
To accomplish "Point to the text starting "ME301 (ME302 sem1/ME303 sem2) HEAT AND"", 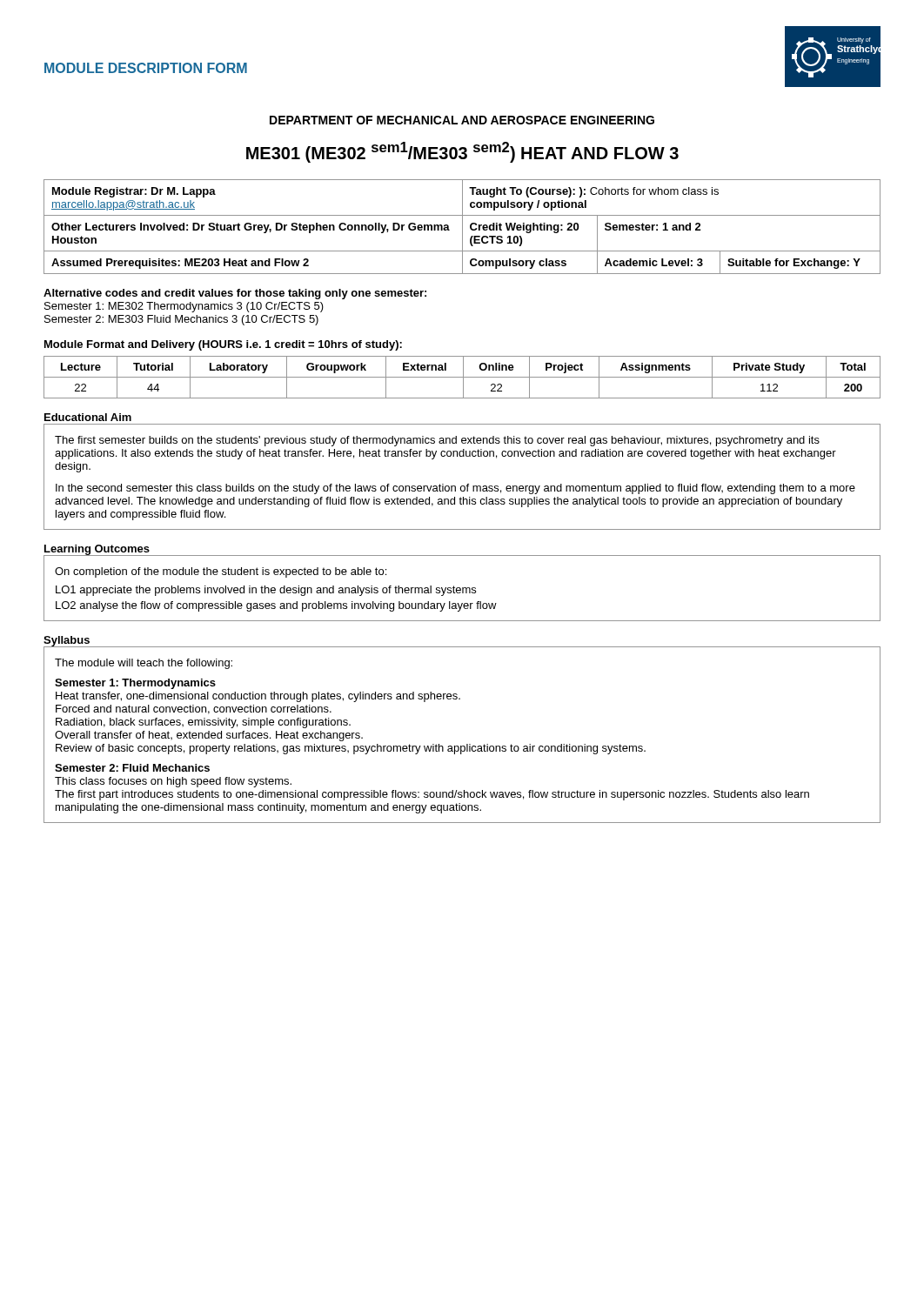I will 462,151.
